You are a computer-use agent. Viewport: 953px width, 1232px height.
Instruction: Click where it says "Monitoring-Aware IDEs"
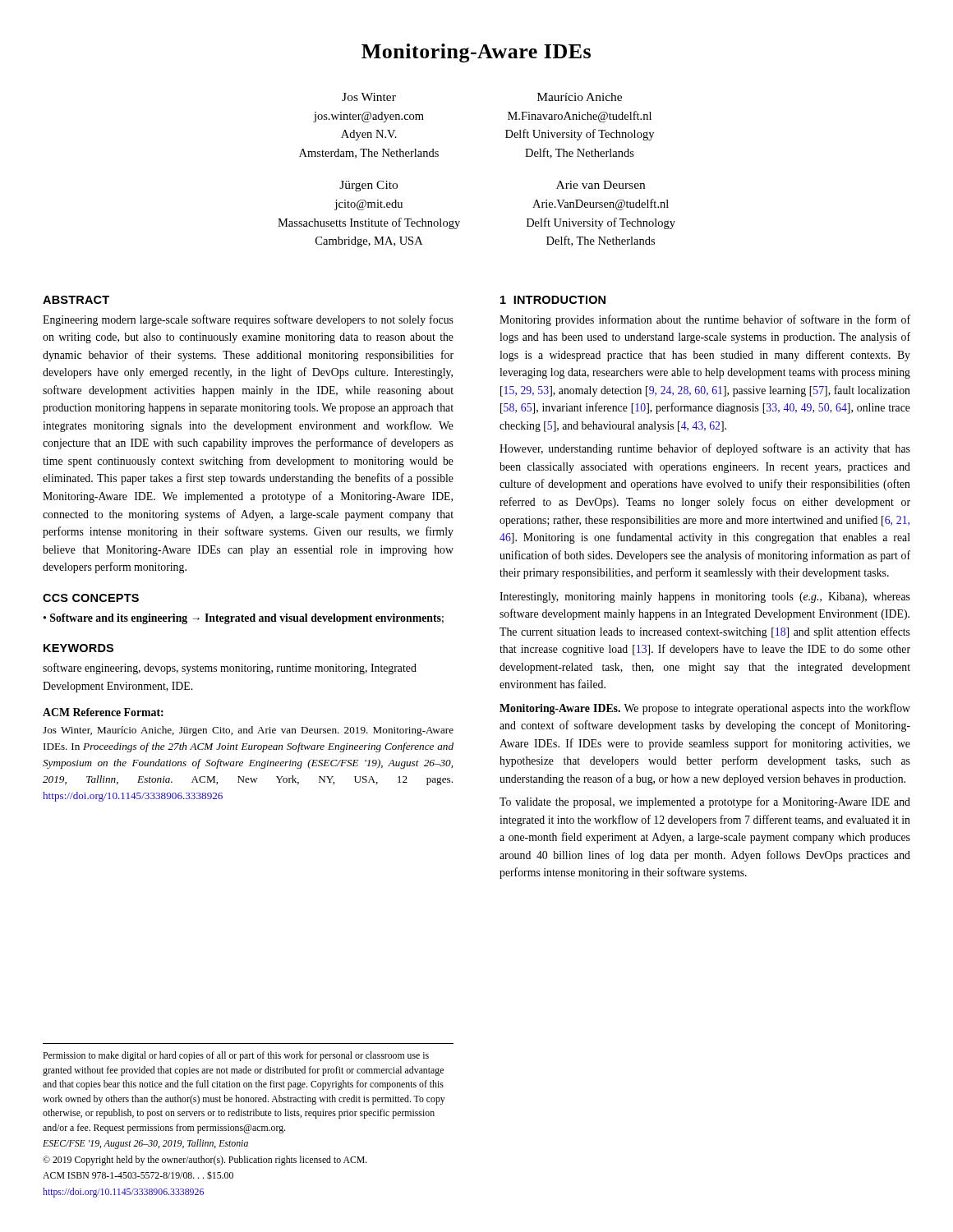[x=476, y=52]
